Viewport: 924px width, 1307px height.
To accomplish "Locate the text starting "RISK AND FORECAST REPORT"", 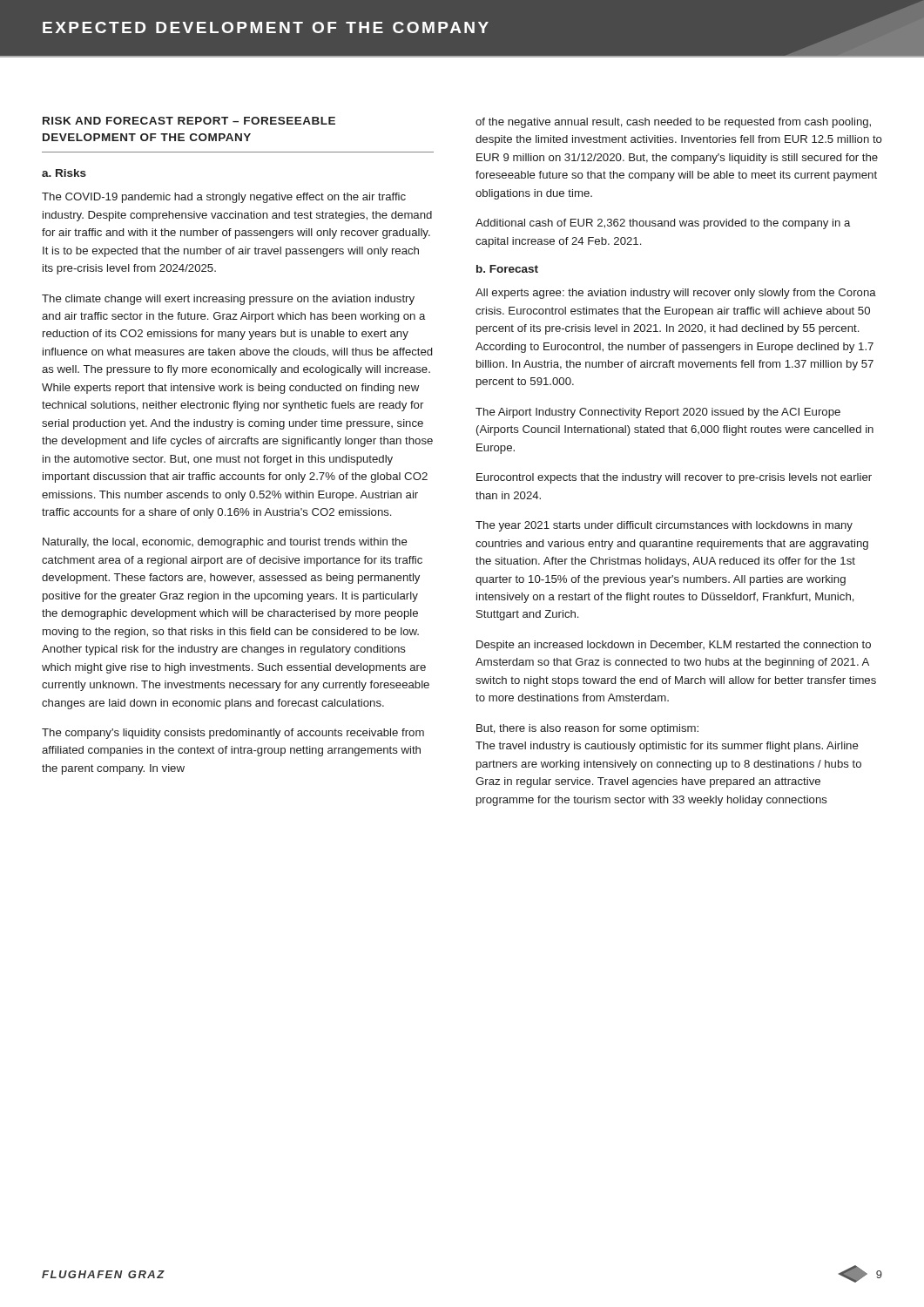I will point(238,133).
